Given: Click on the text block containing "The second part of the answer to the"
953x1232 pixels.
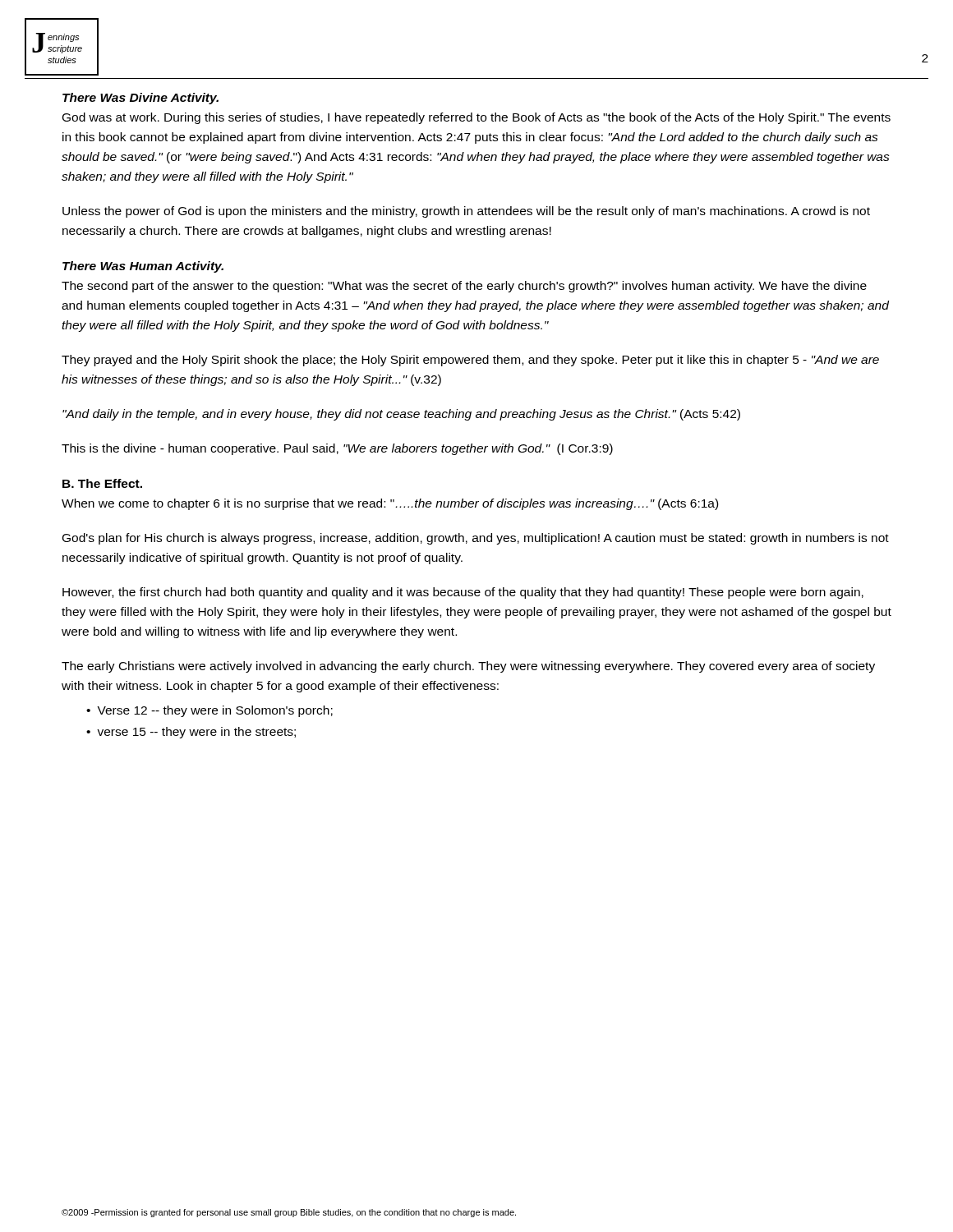Looking at the screenshot, I should pyautogui.click(x=475, y=305).
